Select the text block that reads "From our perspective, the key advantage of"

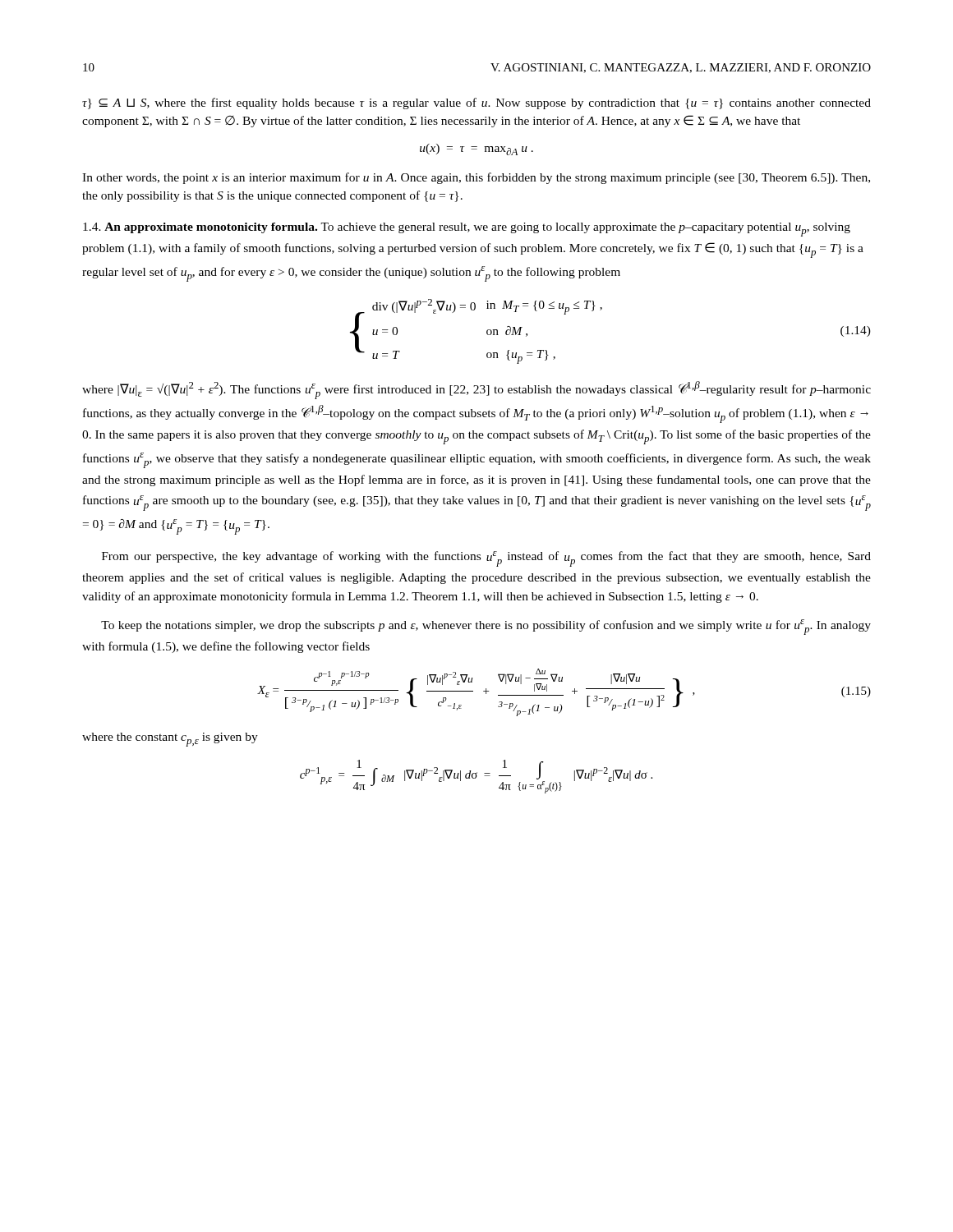pos(476,575)
